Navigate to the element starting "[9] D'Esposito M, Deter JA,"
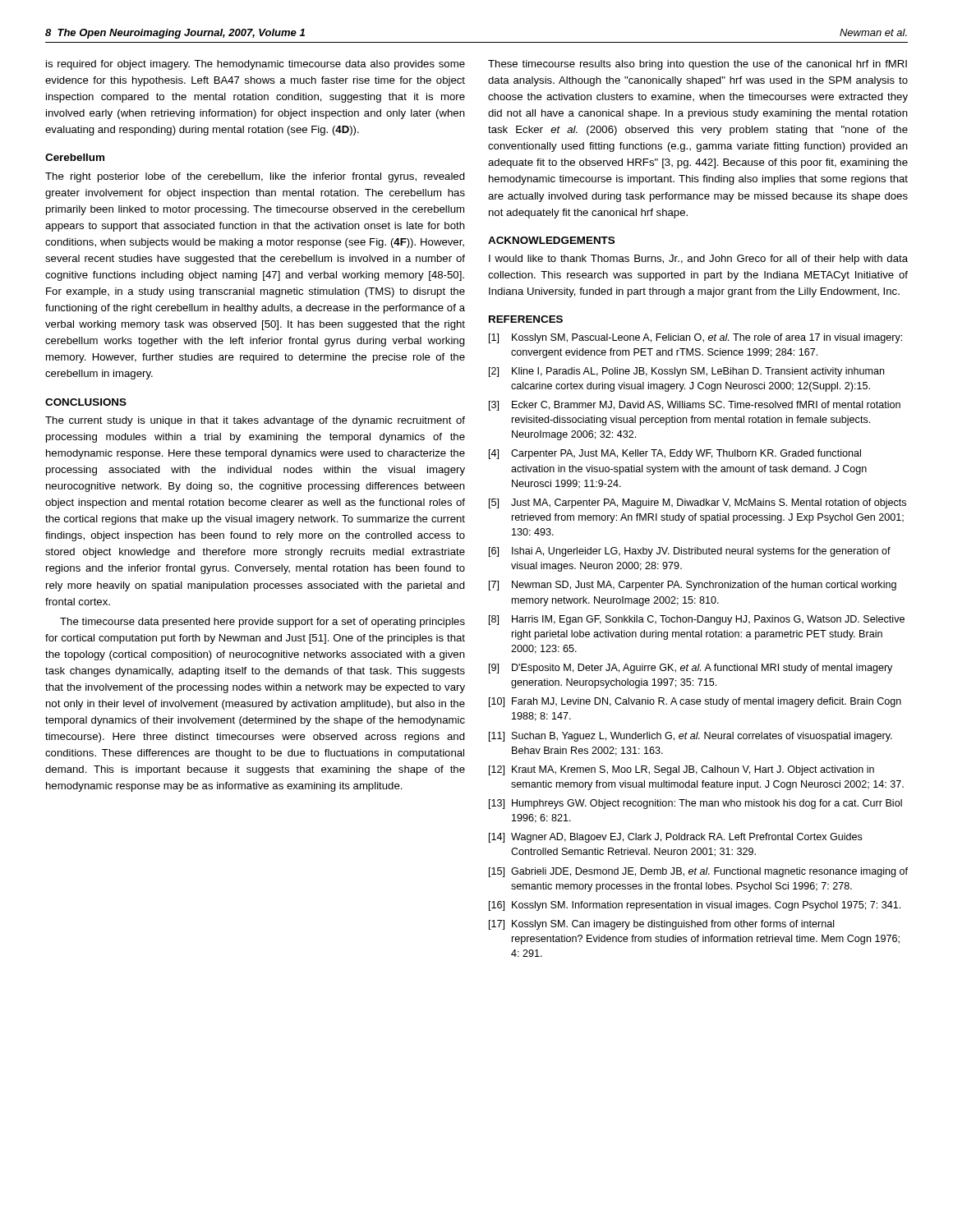 (x=698, y=675)
